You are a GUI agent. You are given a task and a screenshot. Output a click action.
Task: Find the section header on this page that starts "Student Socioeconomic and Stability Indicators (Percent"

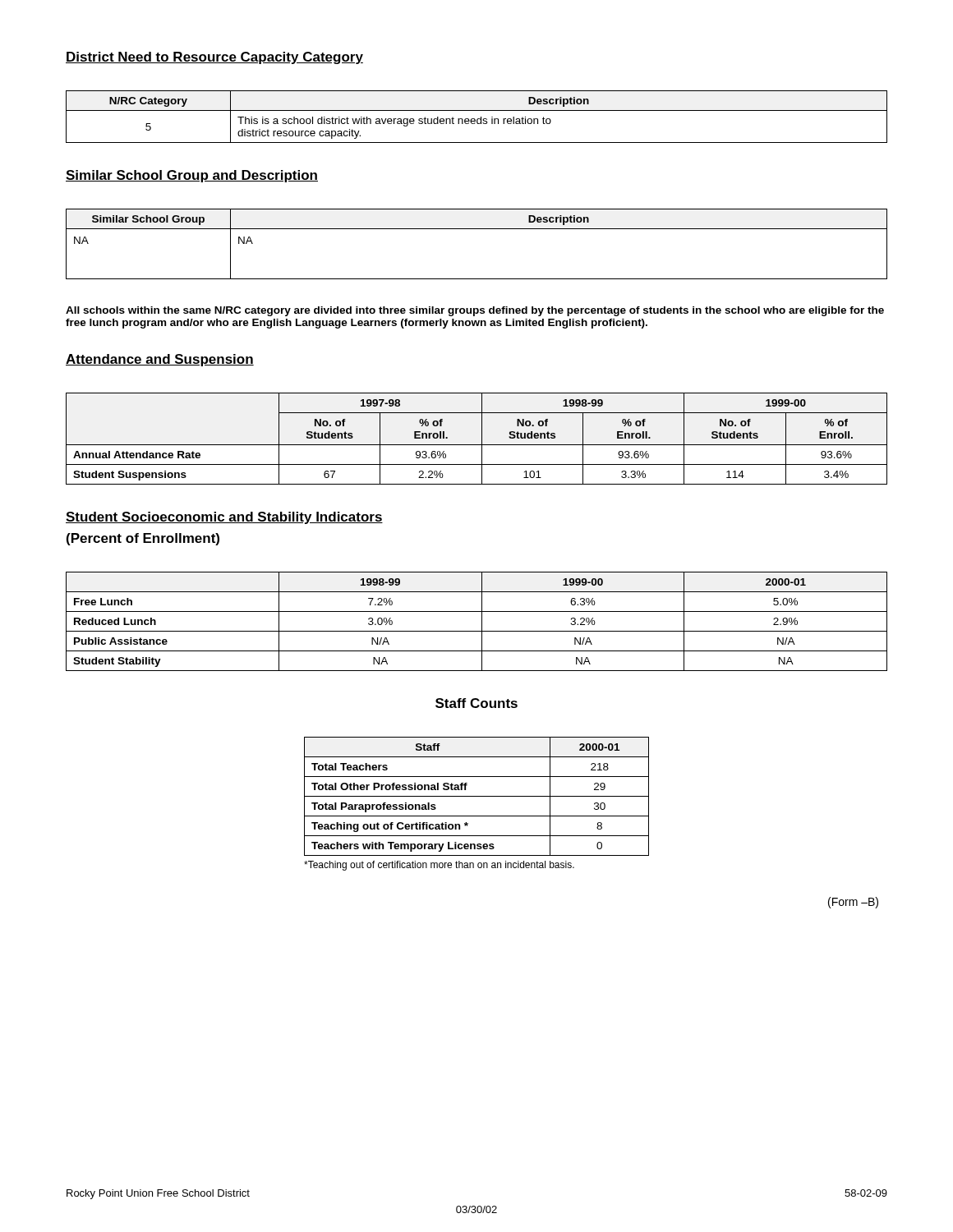pyautogui.click(x=224, y=518)
